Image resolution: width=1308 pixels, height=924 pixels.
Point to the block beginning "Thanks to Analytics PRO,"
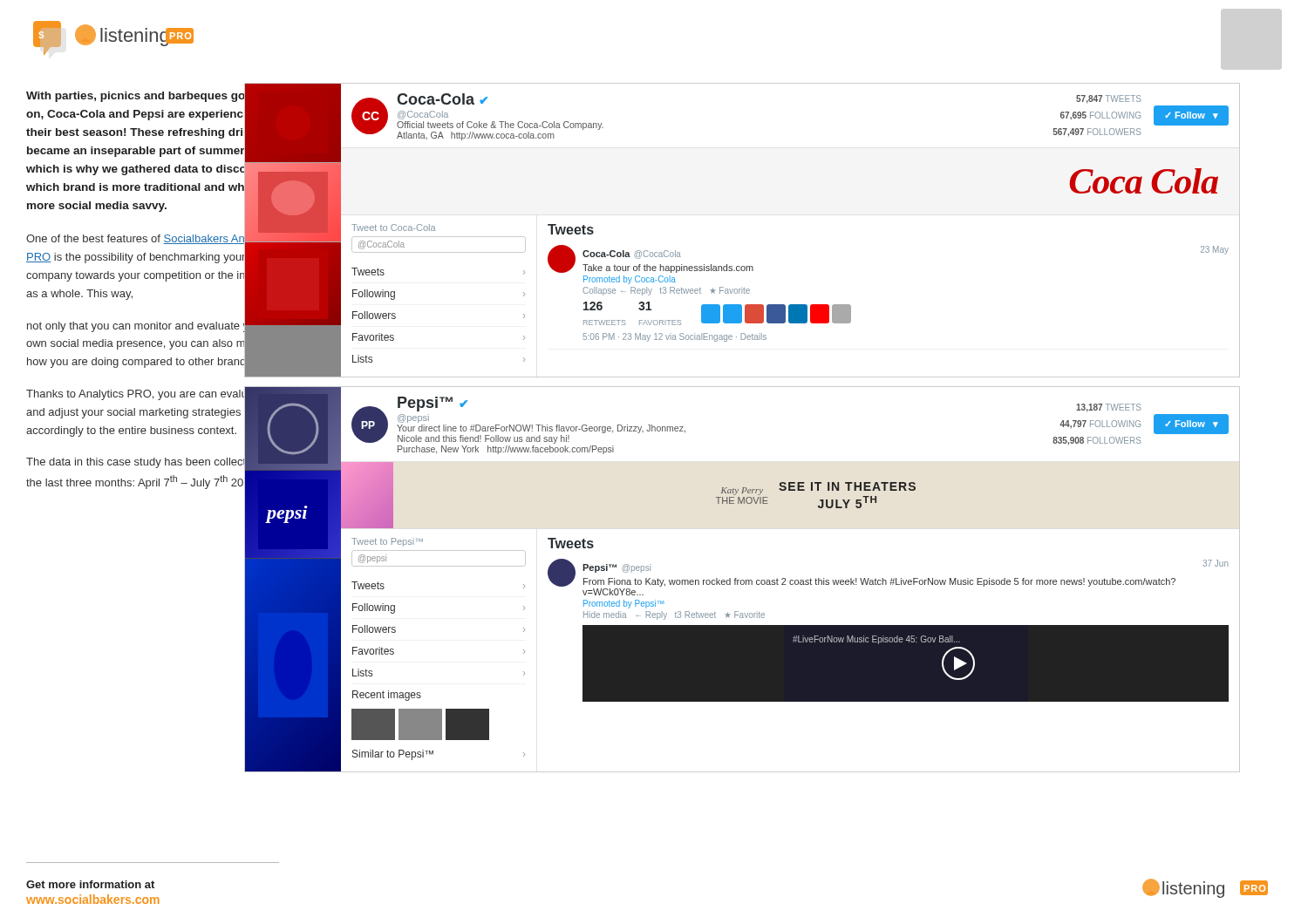[145, 412]
